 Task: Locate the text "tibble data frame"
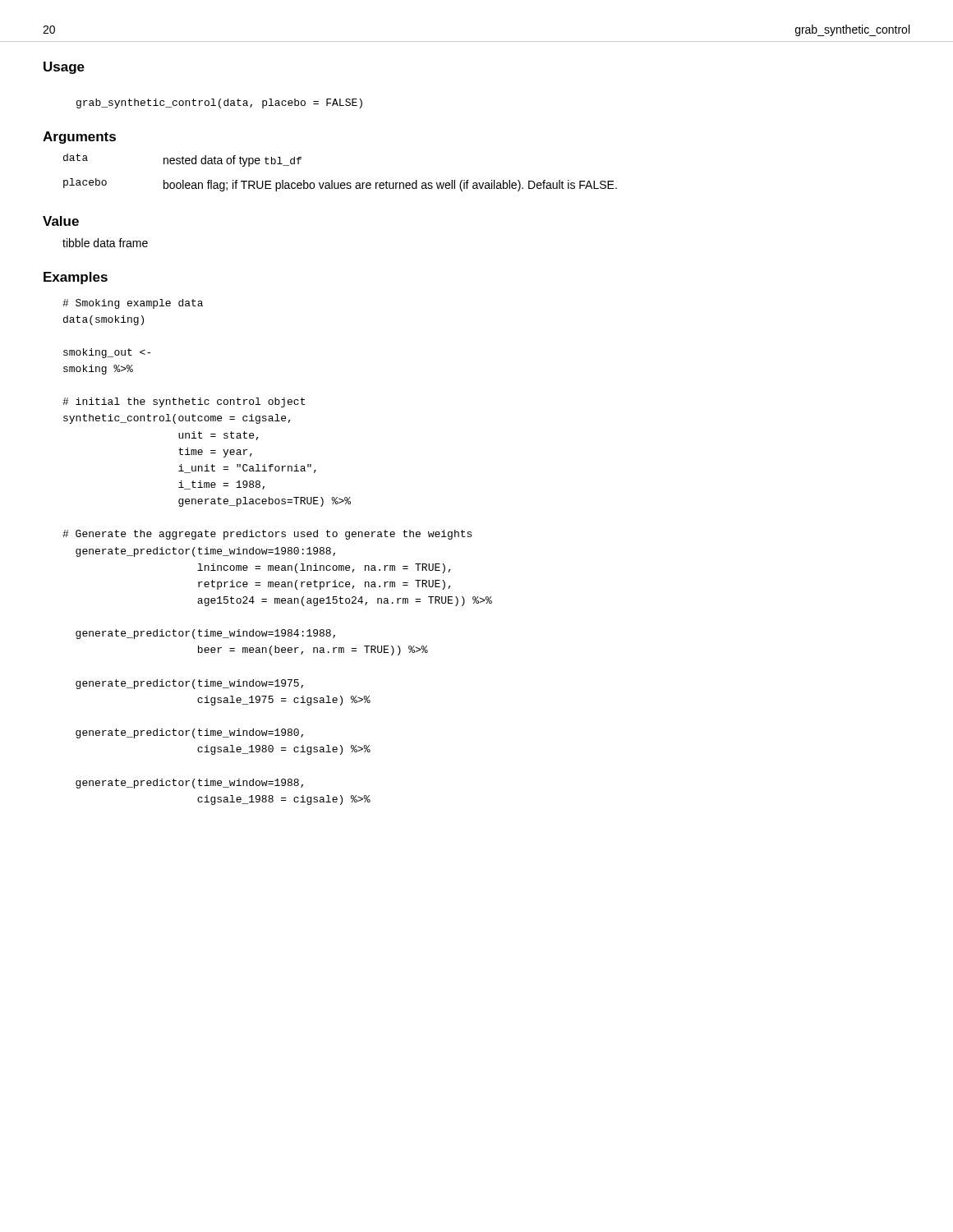[105, 243]
